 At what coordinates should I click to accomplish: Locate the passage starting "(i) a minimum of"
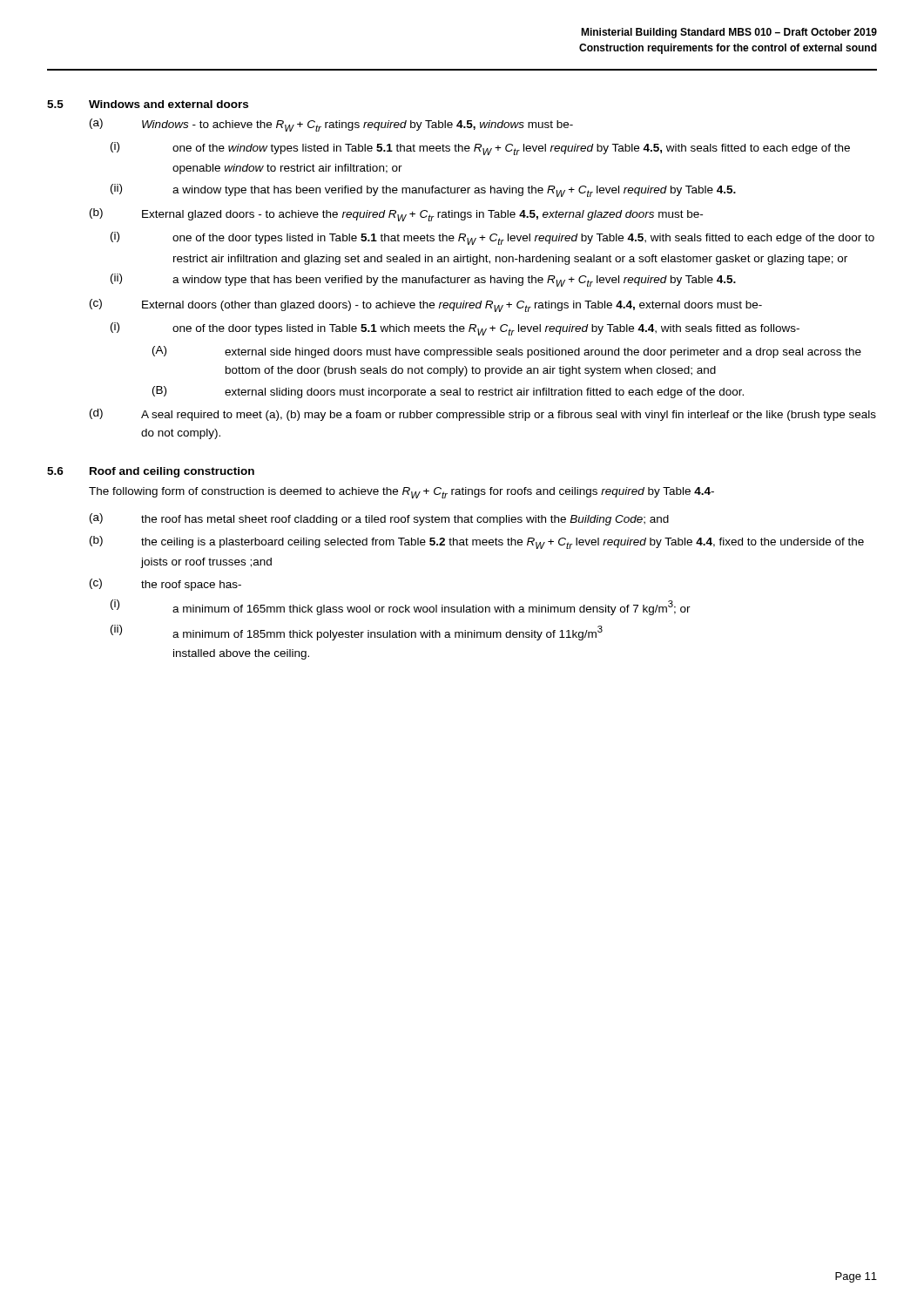click(x=462, y=608)
